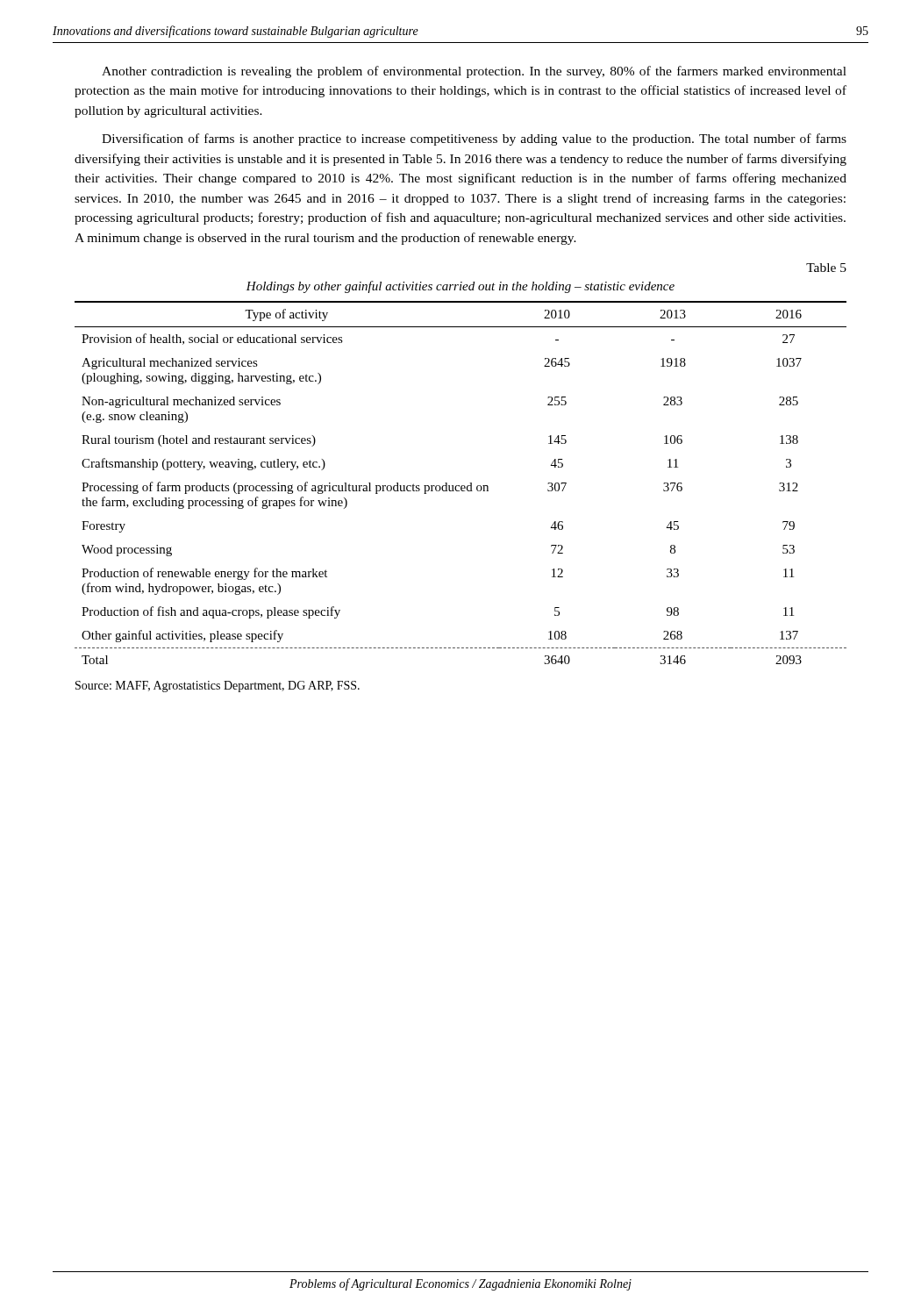This screenshot has width=921, height=1316.
Task: Point to the passage starting "Source: MAFF, Agrostatistics Department, DG ARP,"
Action: click(x=217, y=686)
